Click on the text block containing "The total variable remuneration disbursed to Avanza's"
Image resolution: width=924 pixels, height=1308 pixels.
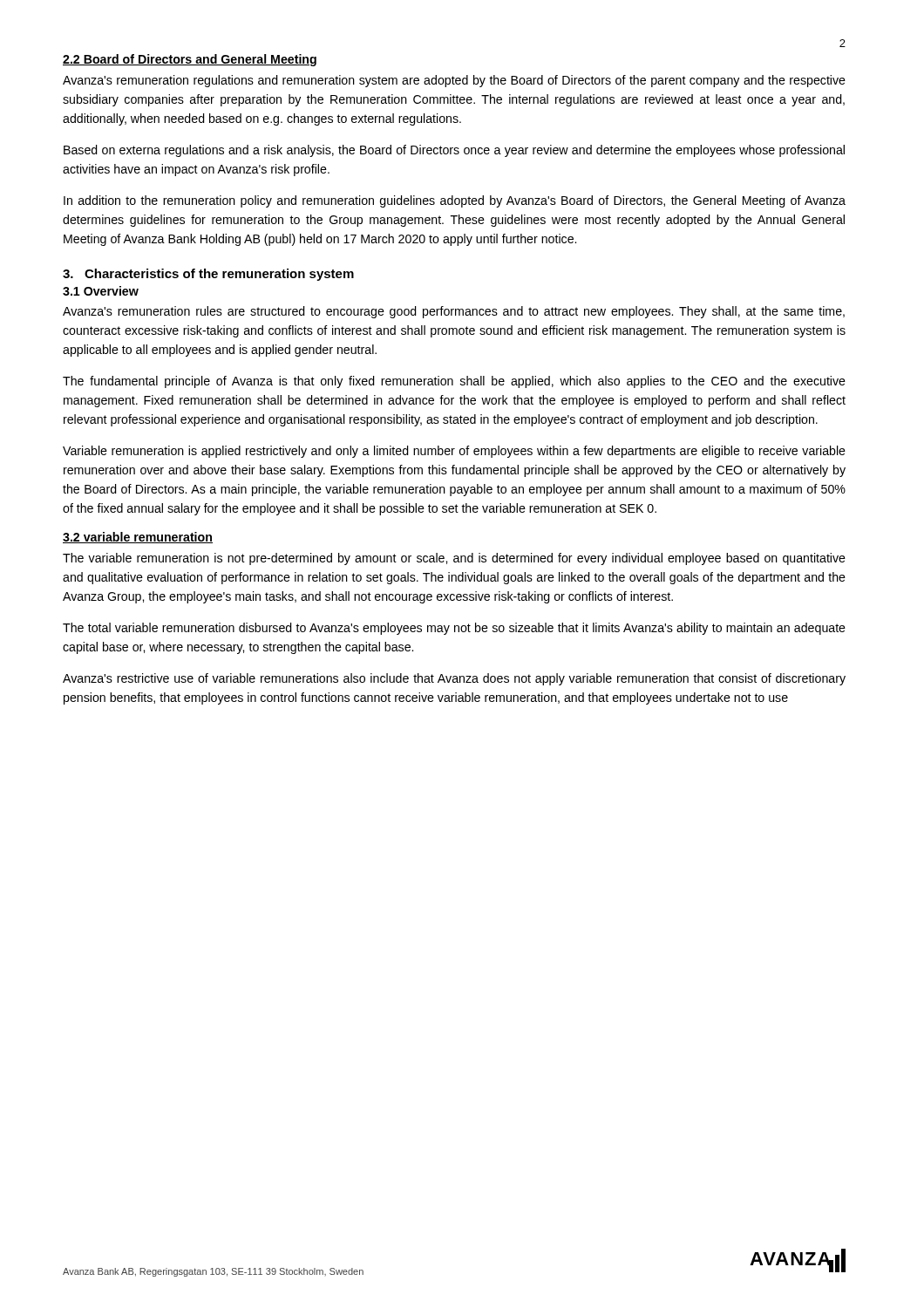tap(454, 637)
